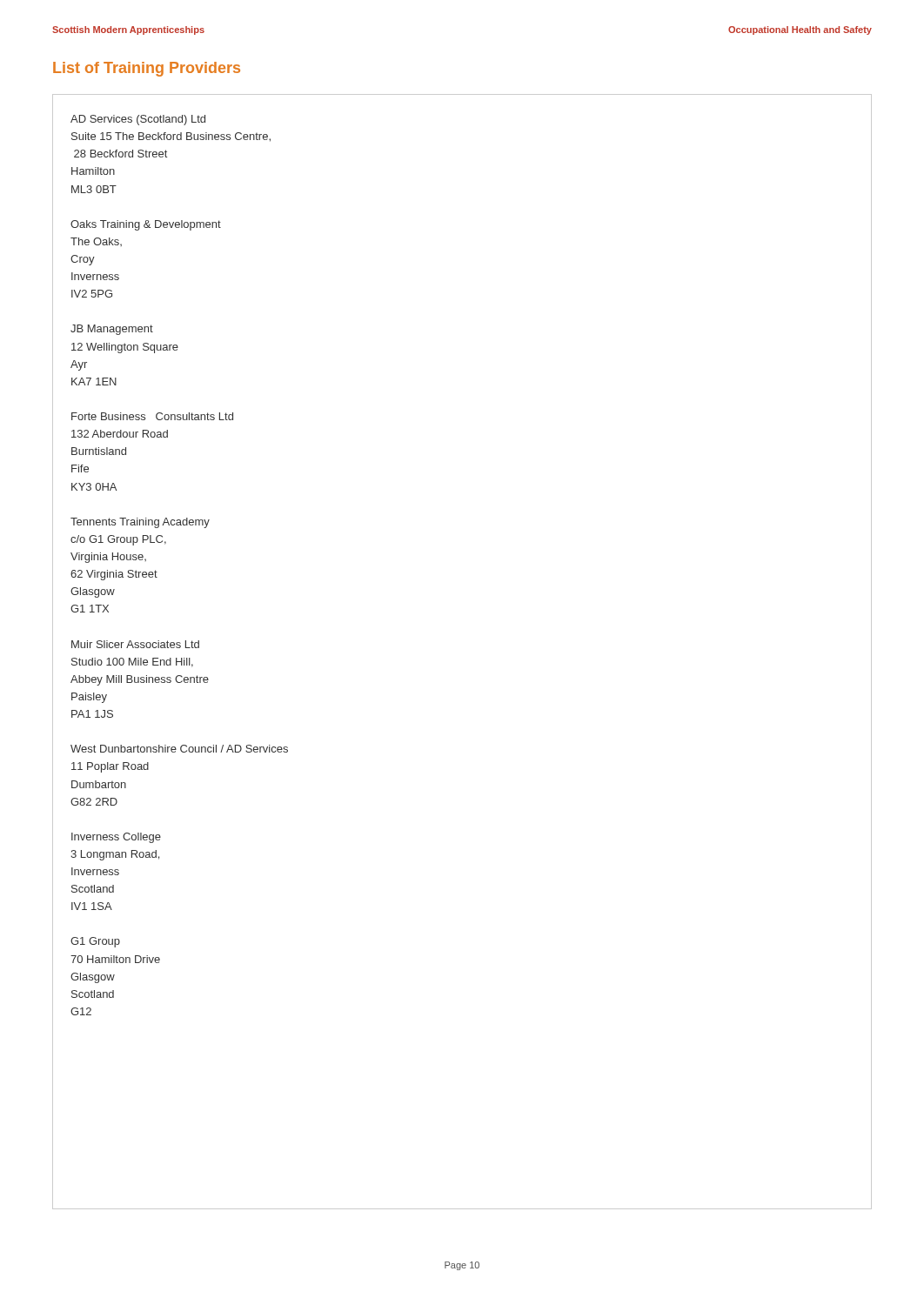The image size is (924, 1305).
Task: Navigate to the element starting "Oaks Training & Development The Oaks, Croy Inverness"
Action: pyautogui.click(x=146, y=225)
